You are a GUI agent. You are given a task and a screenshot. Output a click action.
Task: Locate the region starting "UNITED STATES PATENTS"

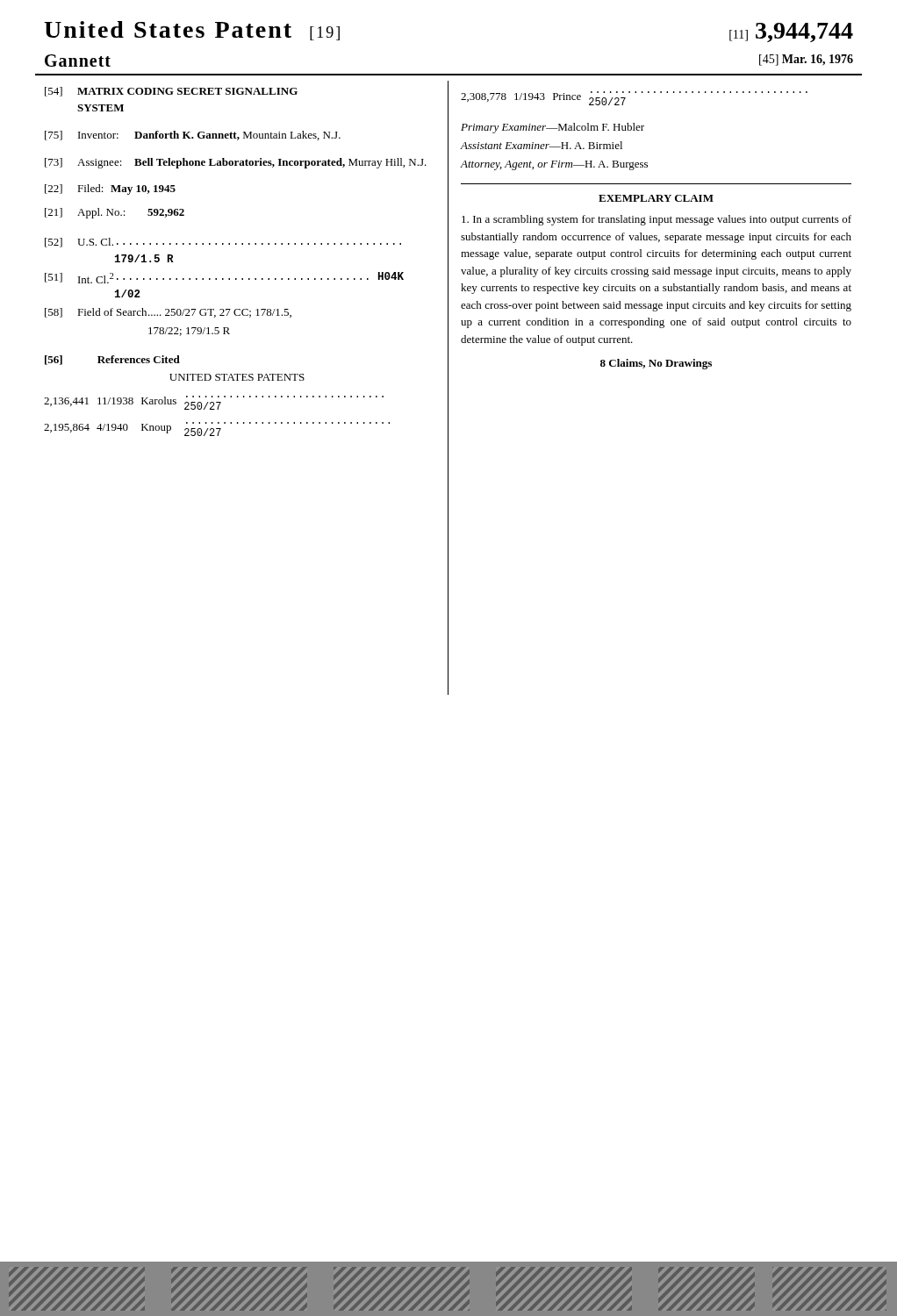coord(237,377)
